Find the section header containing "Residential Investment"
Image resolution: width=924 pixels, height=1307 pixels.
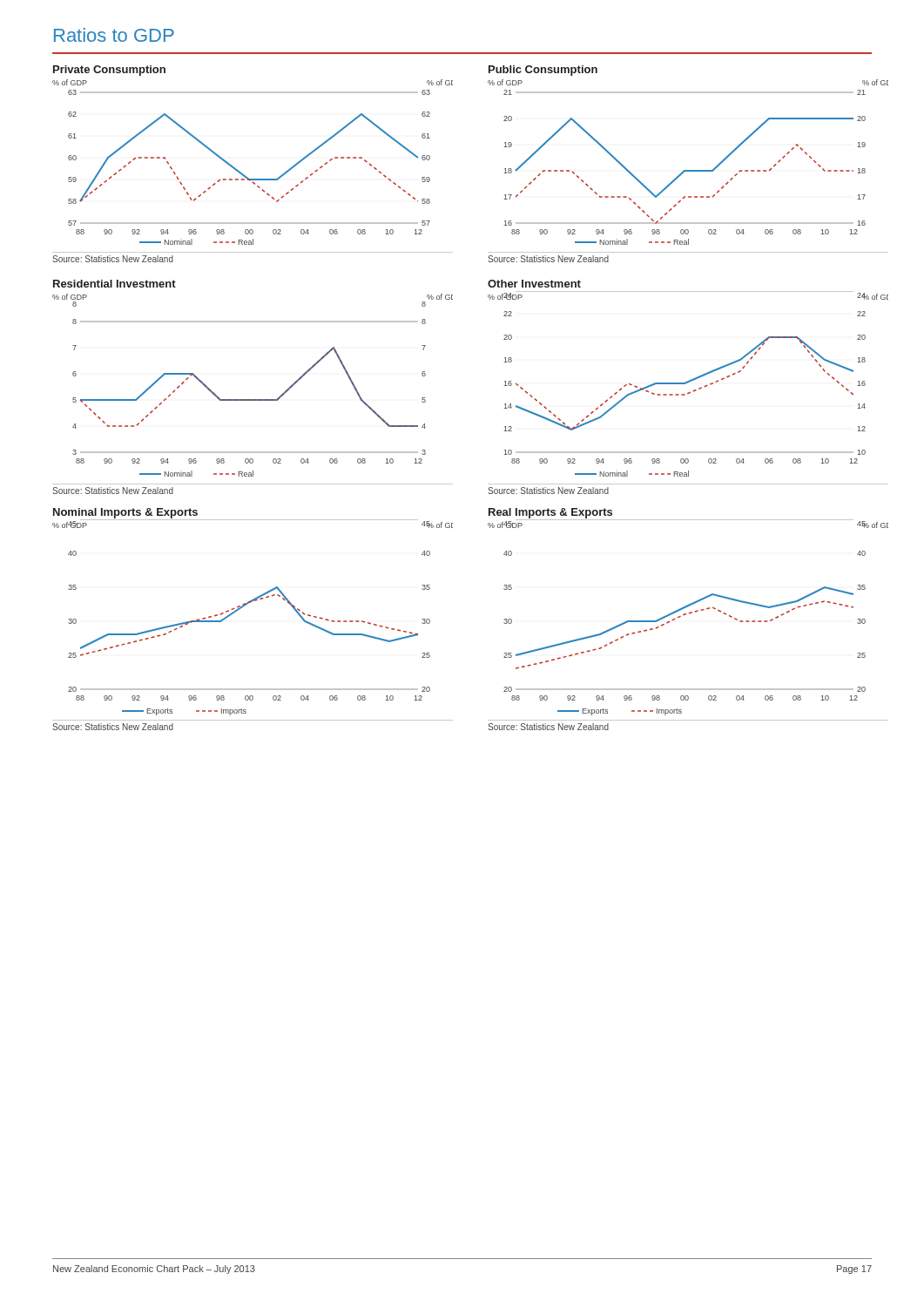114,284
